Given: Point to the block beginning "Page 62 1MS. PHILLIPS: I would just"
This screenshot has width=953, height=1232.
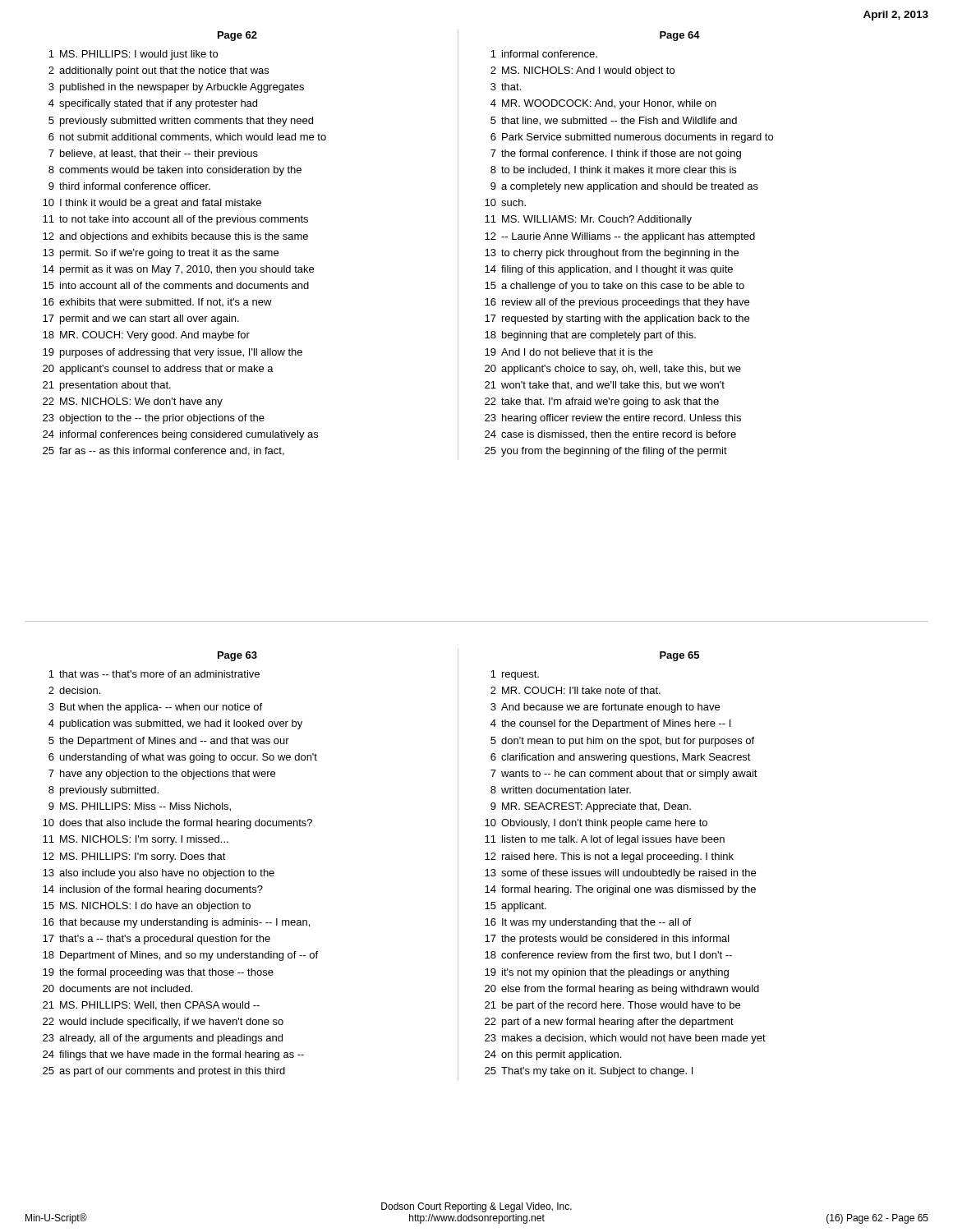Looking at the screenshot, I should pyautogui.click(x=237, y=244).
